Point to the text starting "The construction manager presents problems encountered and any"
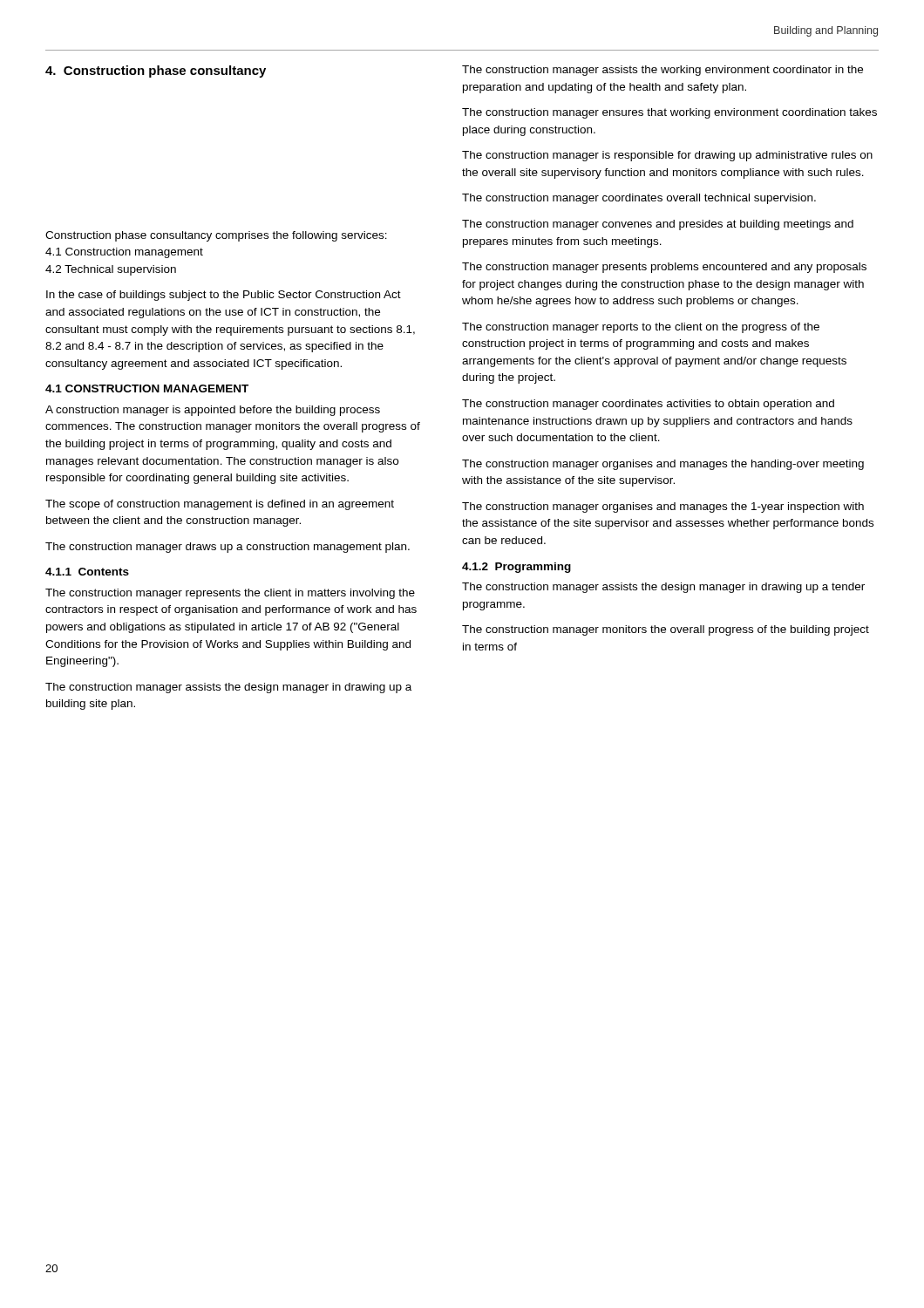924x1308 pixels. [670, 284]
